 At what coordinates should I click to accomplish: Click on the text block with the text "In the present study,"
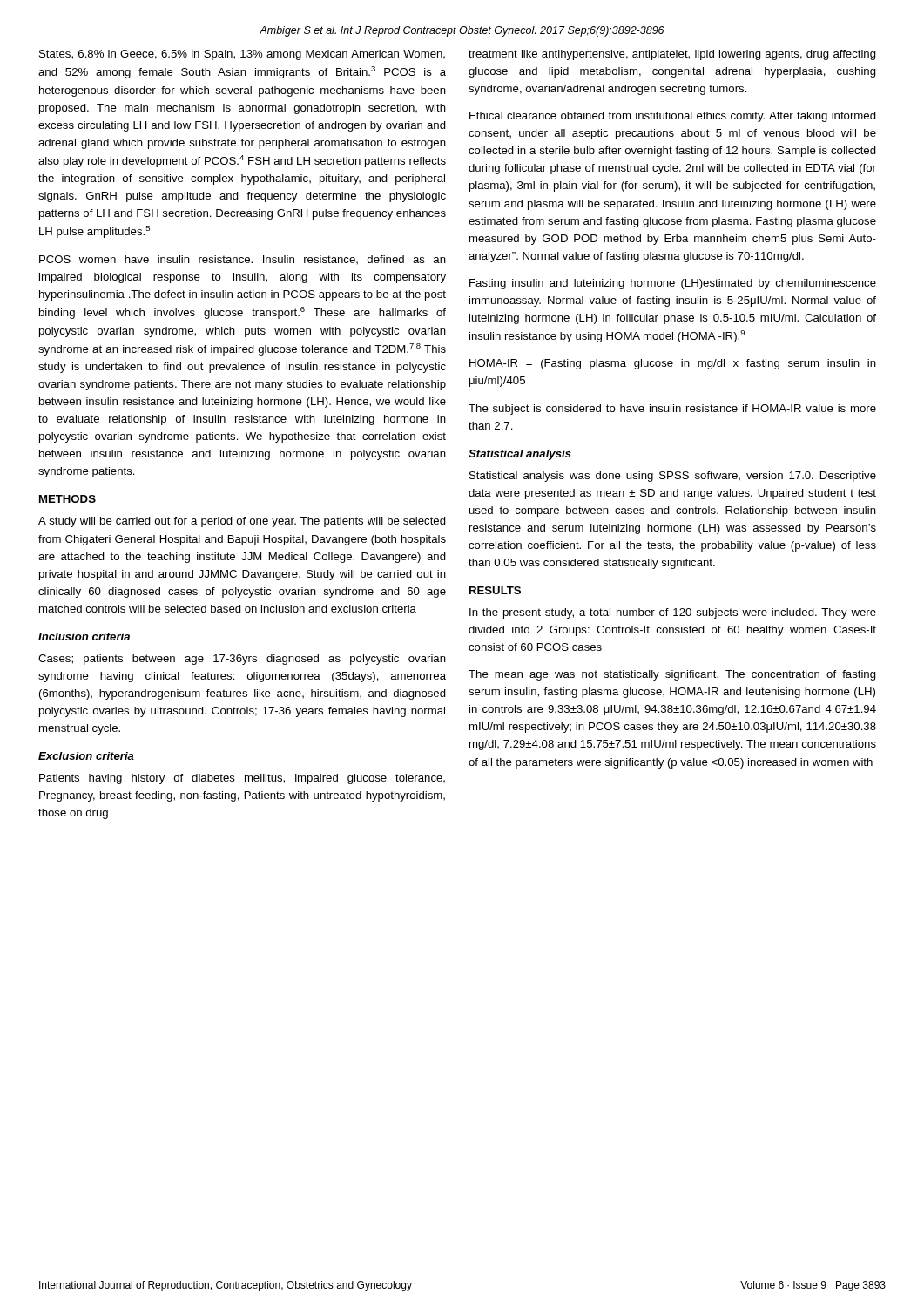coord(672,630)
